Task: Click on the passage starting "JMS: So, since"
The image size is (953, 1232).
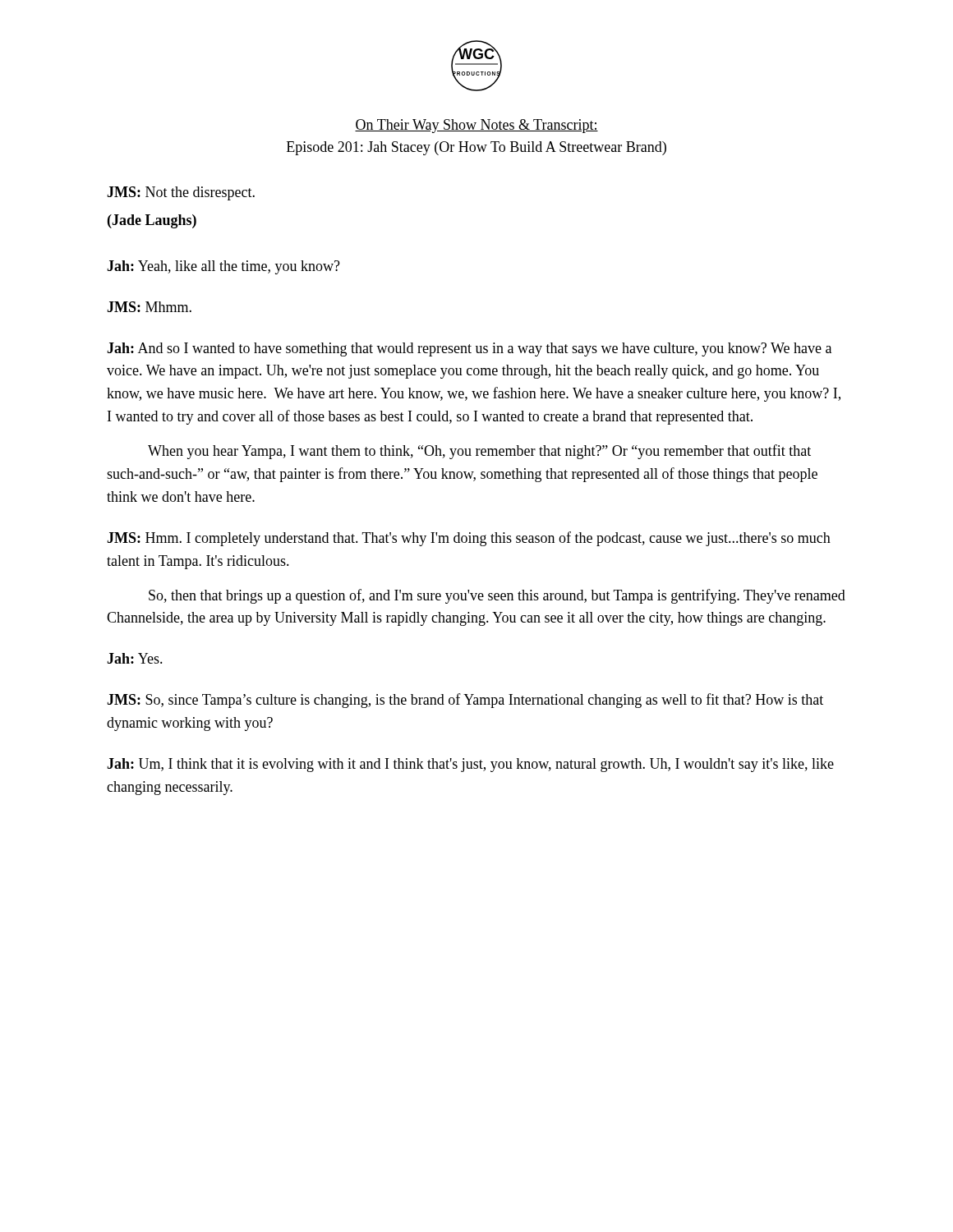Action: pos(465,711)
